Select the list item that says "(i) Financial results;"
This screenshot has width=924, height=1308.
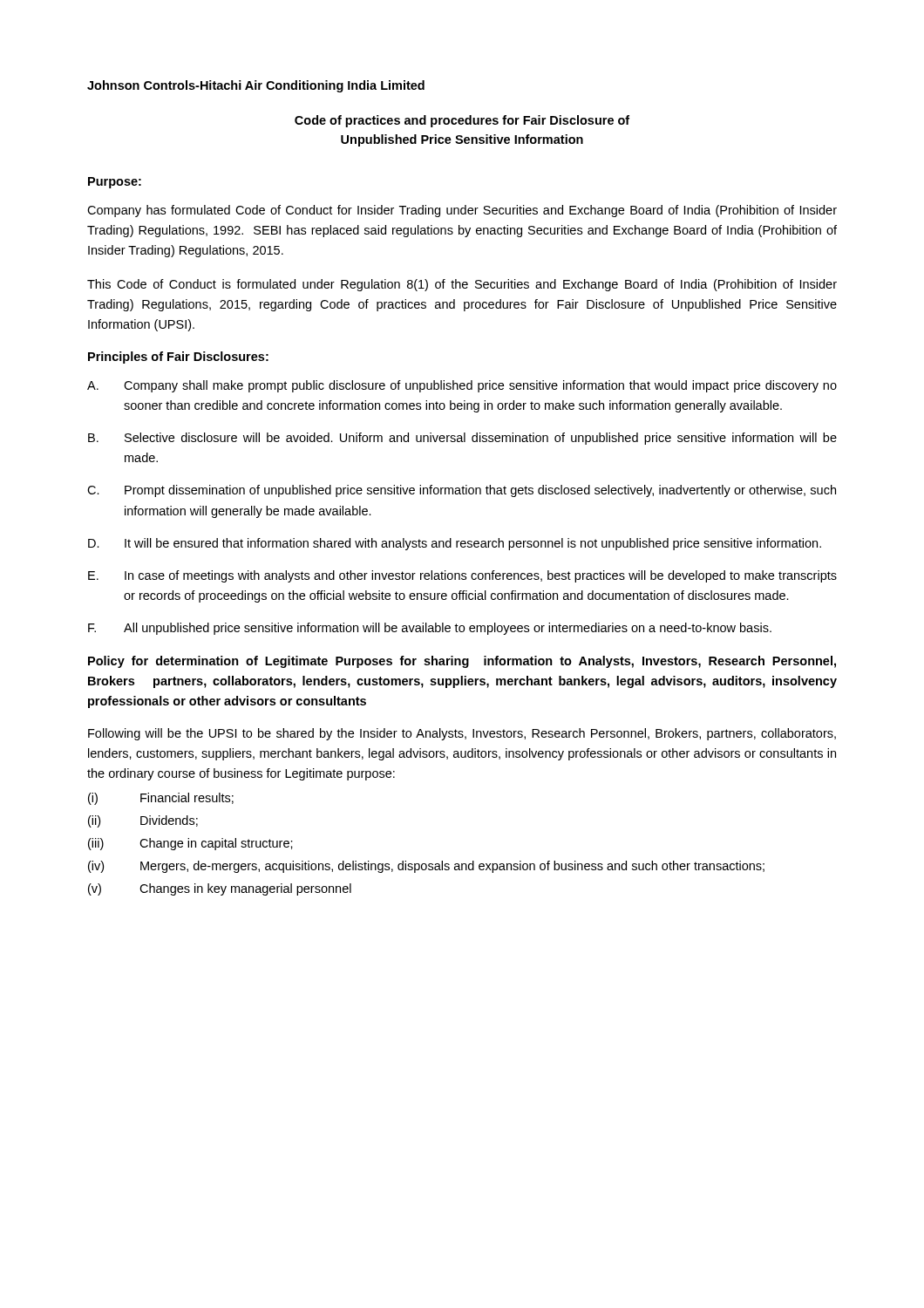tap(161, 799)
